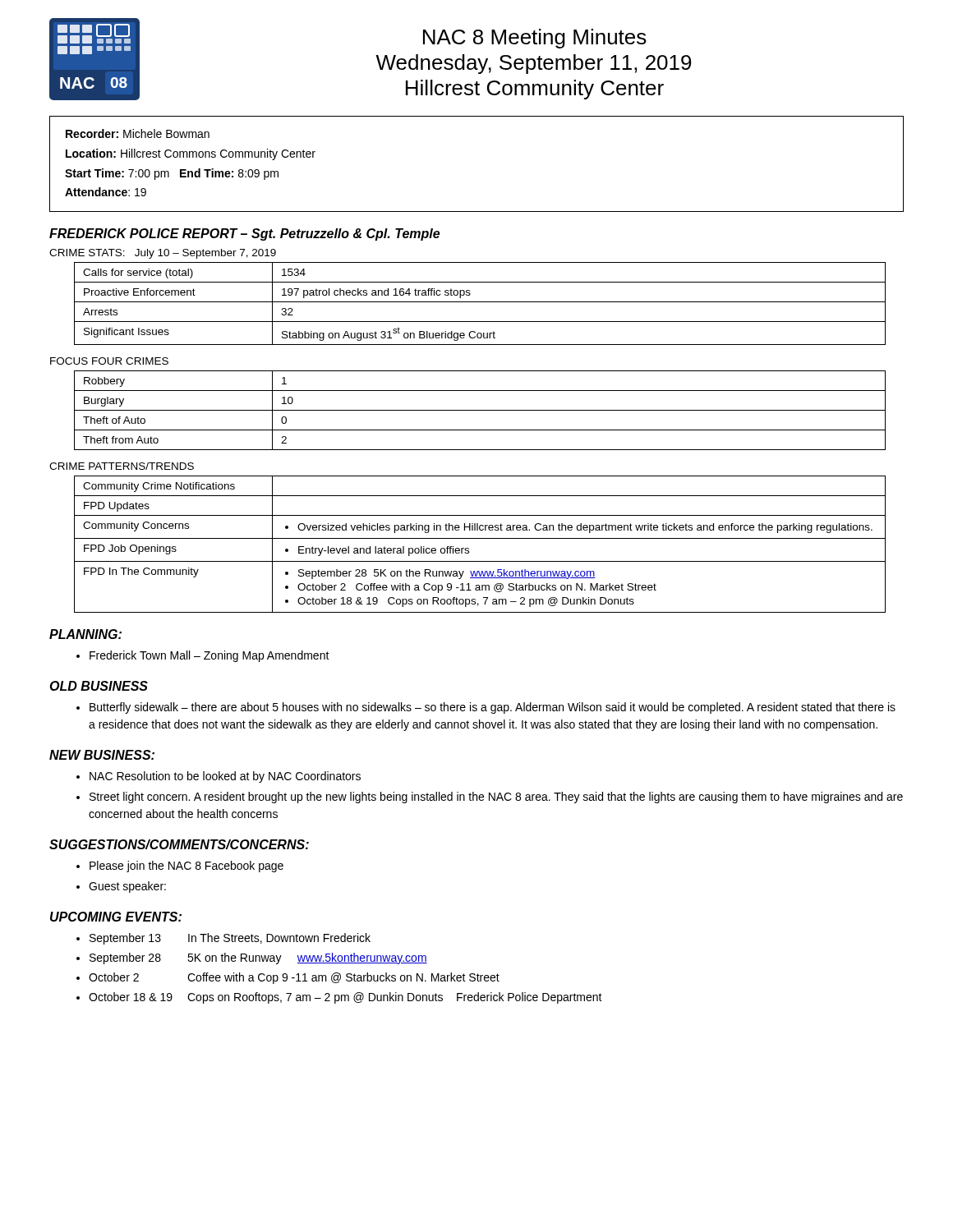
Task: Click where it says "Guest speaker:"
Action: pyautogui.click(x=128, y=886)
